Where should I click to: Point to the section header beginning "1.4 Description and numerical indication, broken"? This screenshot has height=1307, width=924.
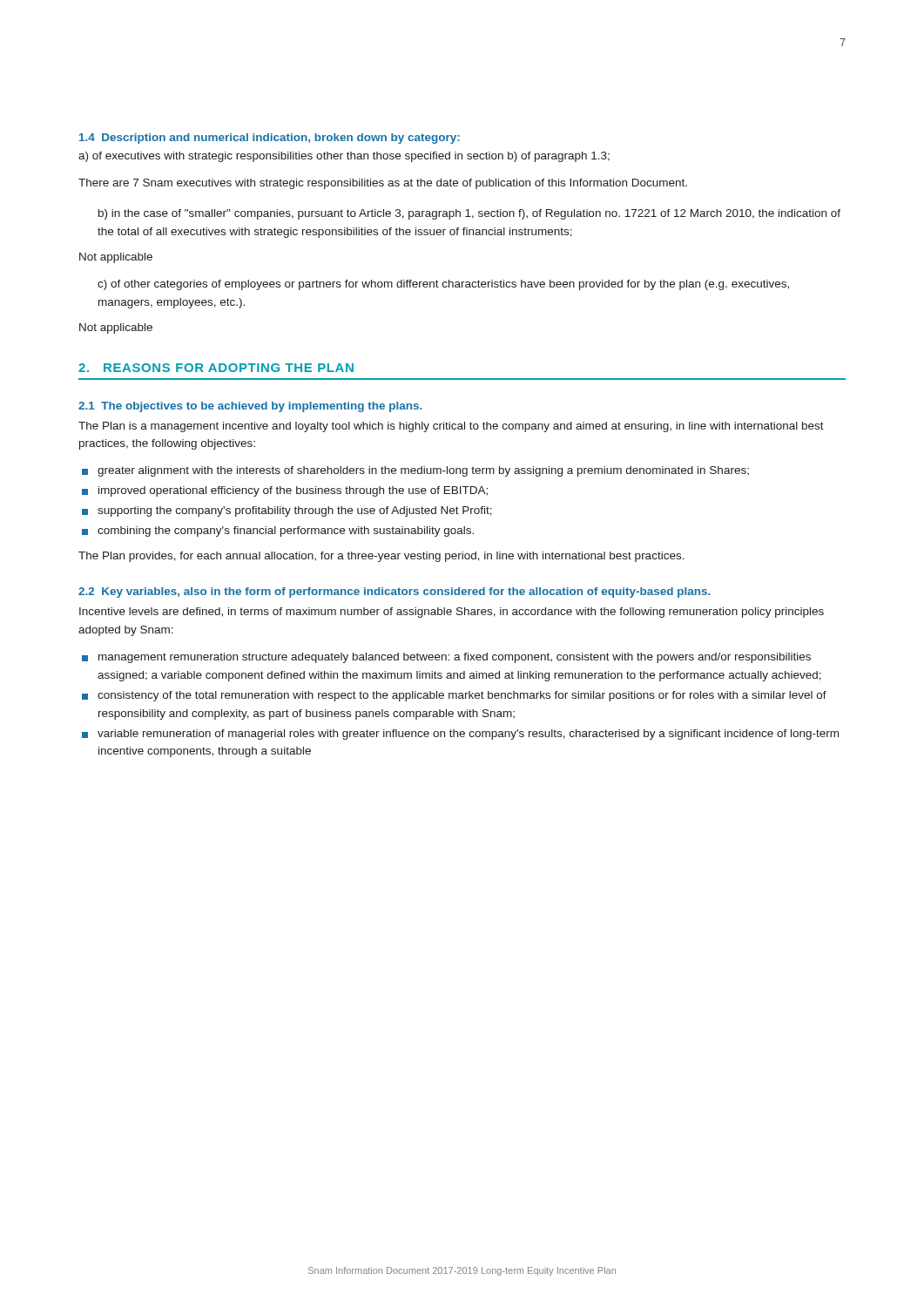(269, 137)
